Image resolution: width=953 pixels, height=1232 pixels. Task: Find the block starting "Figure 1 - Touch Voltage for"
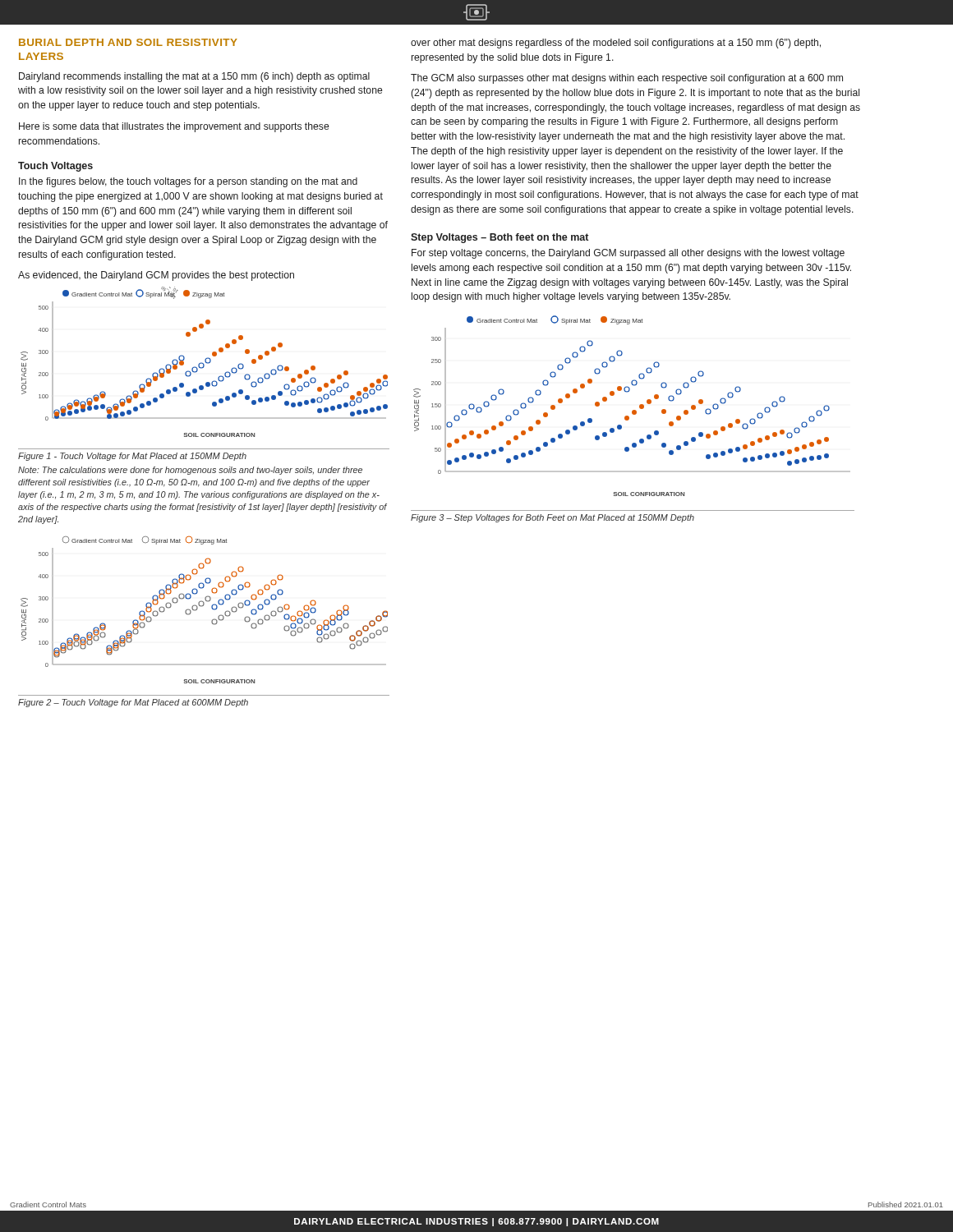coord(132,456)
